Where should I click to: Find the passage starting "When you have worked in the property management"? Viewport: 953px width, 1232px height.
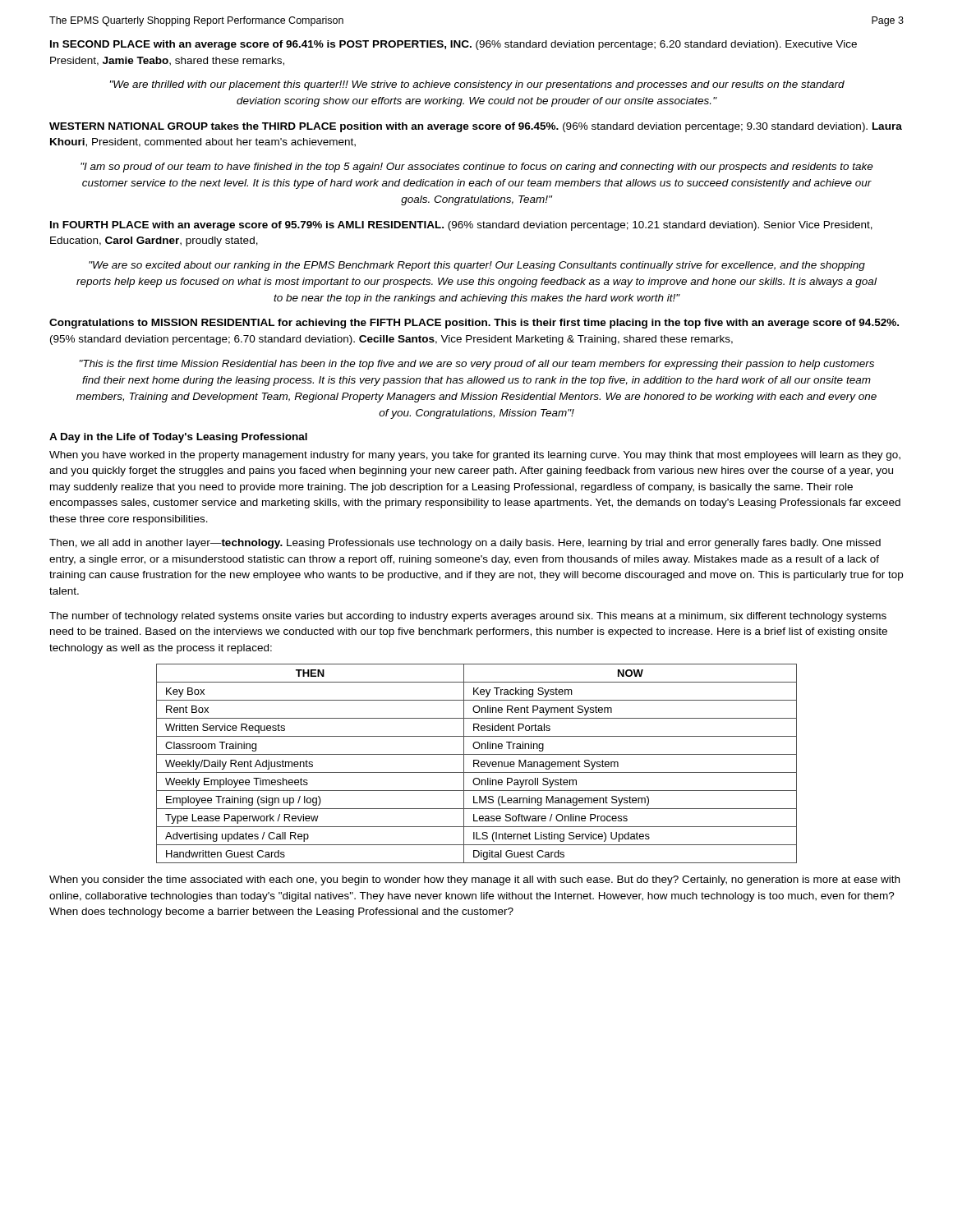click(x=475, y=486)
